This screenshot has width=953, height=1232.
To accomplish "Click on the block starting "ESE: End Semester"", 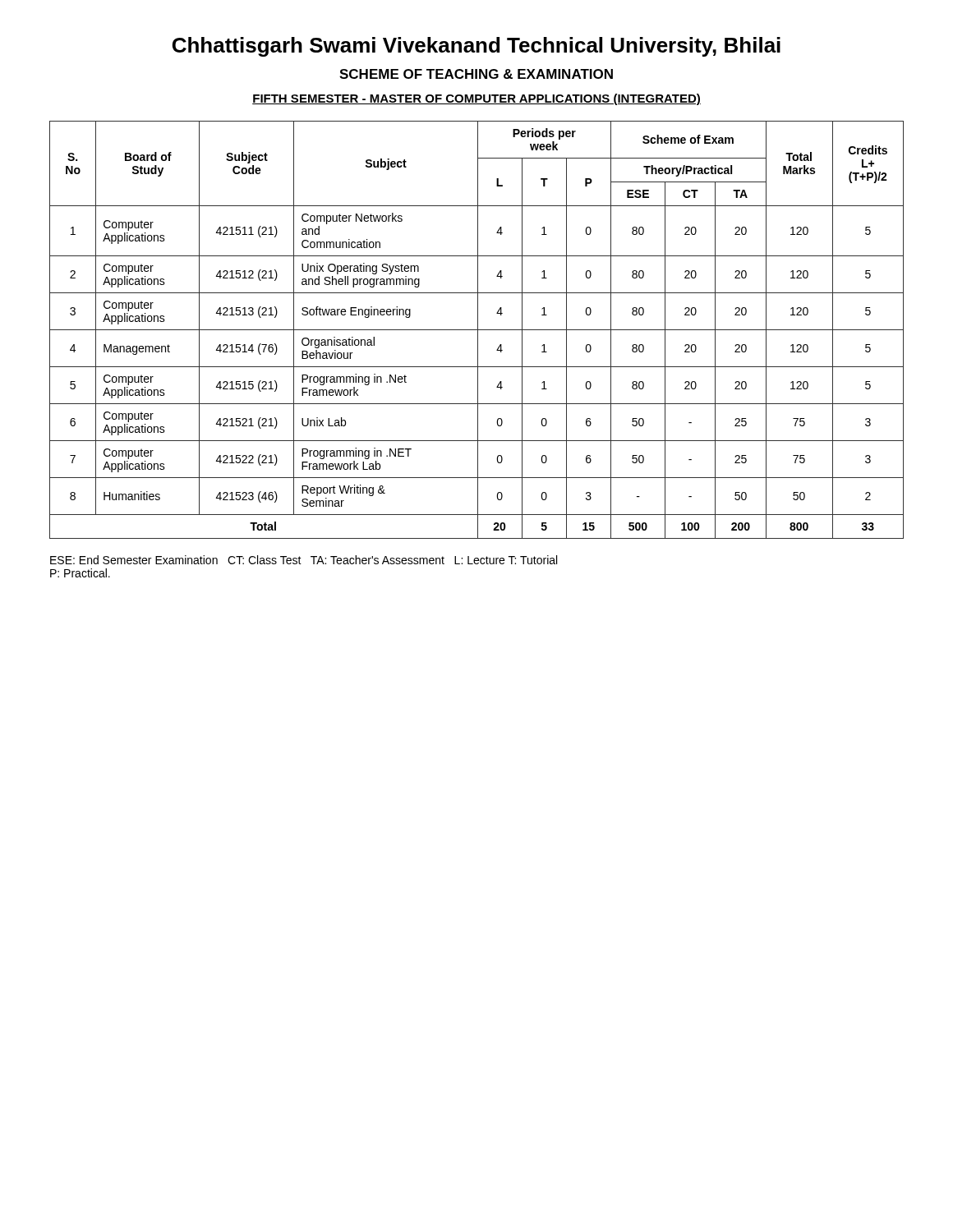I will tap(304, 567).
